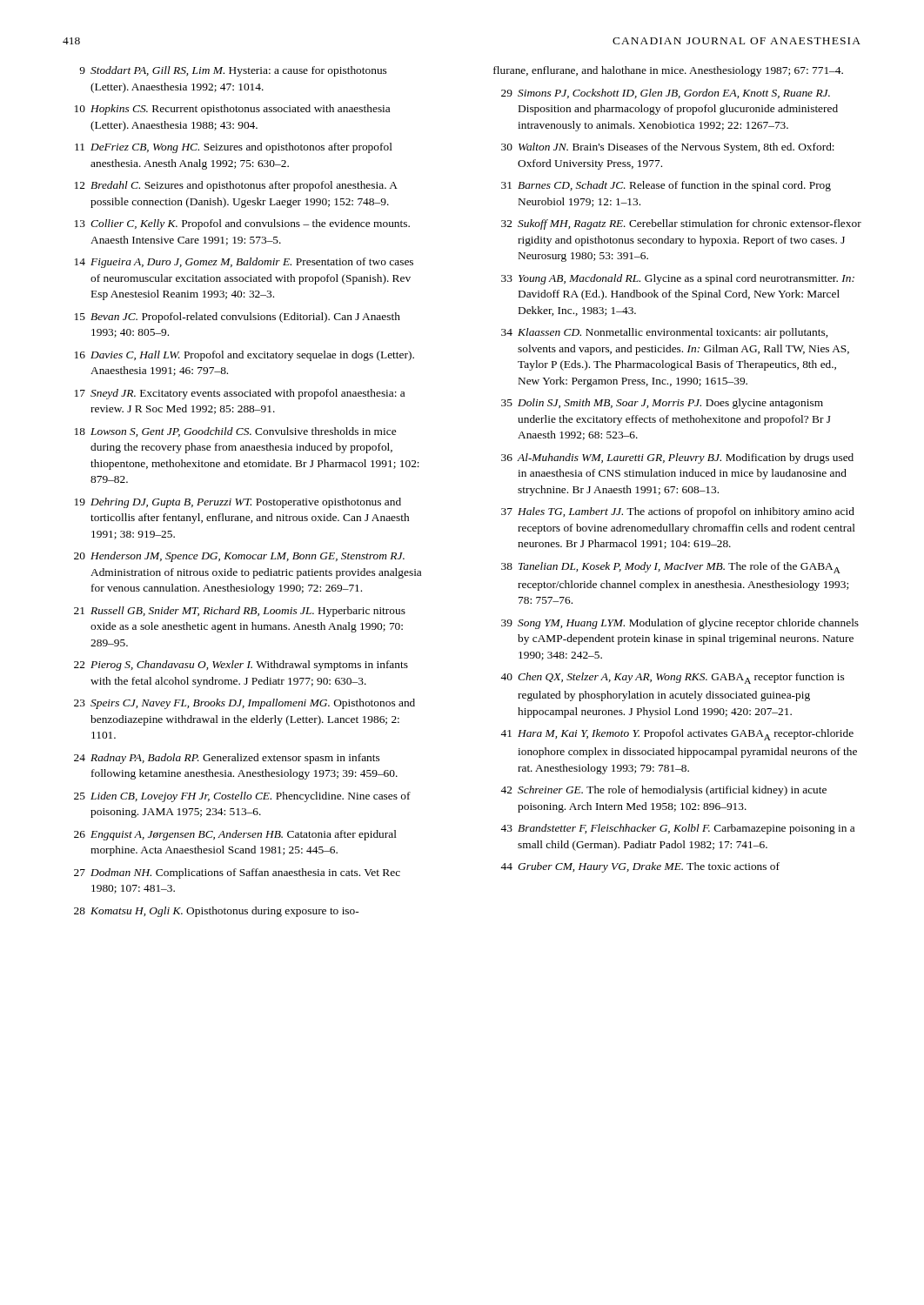924x1305 pixels.
Task: Navigate to the text block starting "36 Al-Muhandis WM, Lauretti"
Action: (x=676, y=473)
